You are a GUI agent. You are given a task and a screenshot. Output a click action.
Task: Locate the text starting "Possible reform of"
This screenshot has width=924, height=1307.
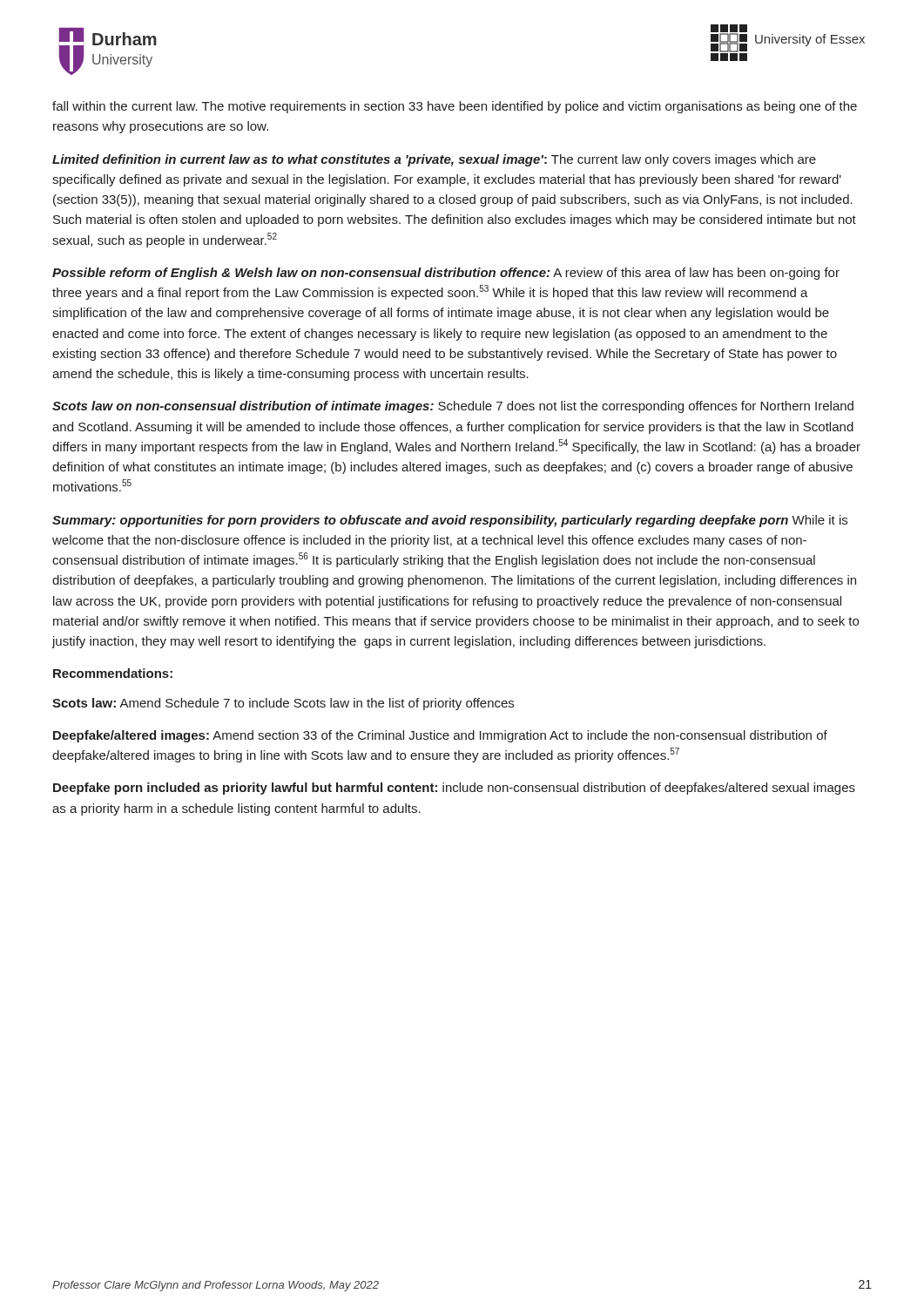point(462,323)
